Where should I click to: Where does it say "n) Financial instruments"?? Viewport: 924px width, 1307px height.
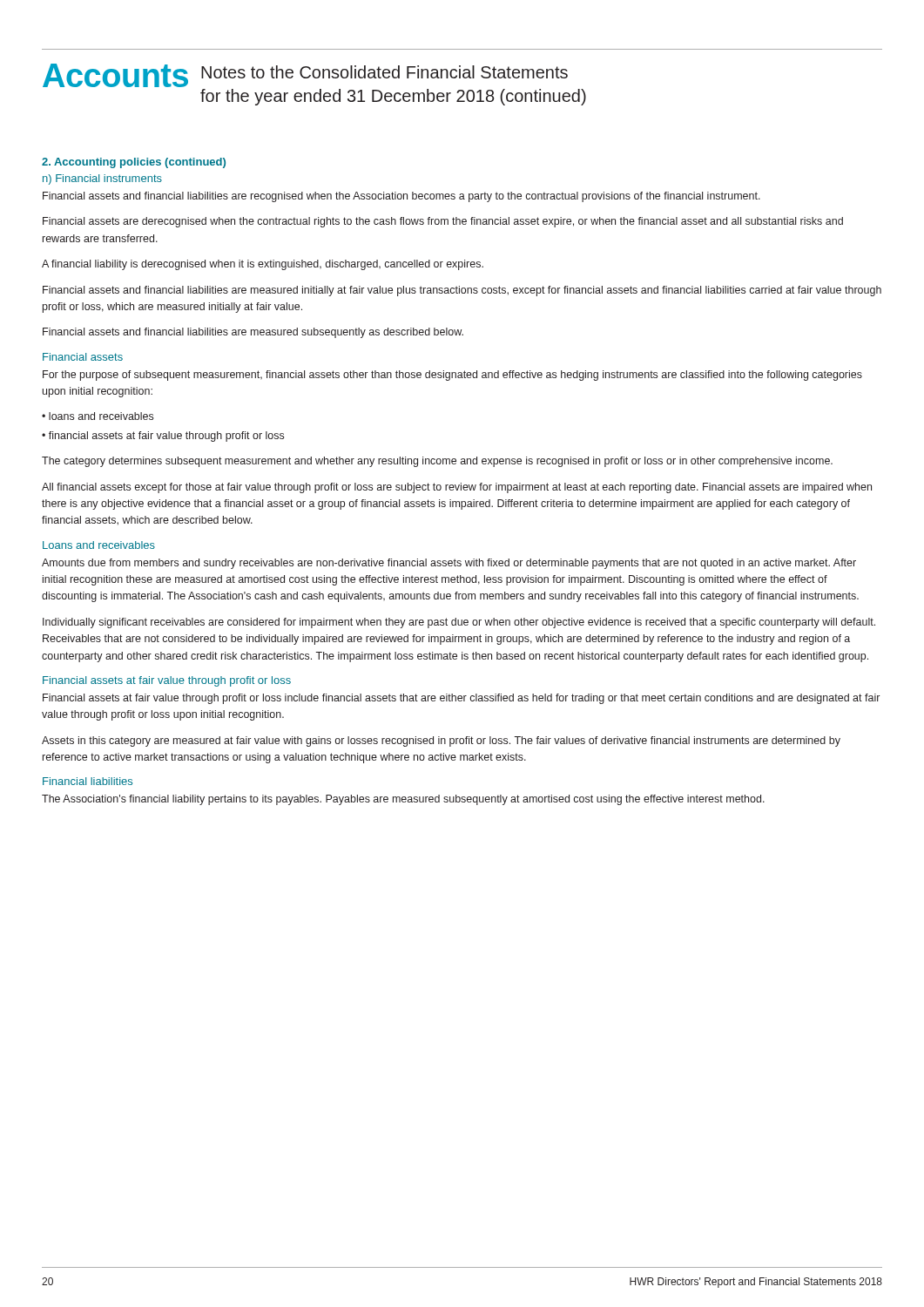coord(102,178)
